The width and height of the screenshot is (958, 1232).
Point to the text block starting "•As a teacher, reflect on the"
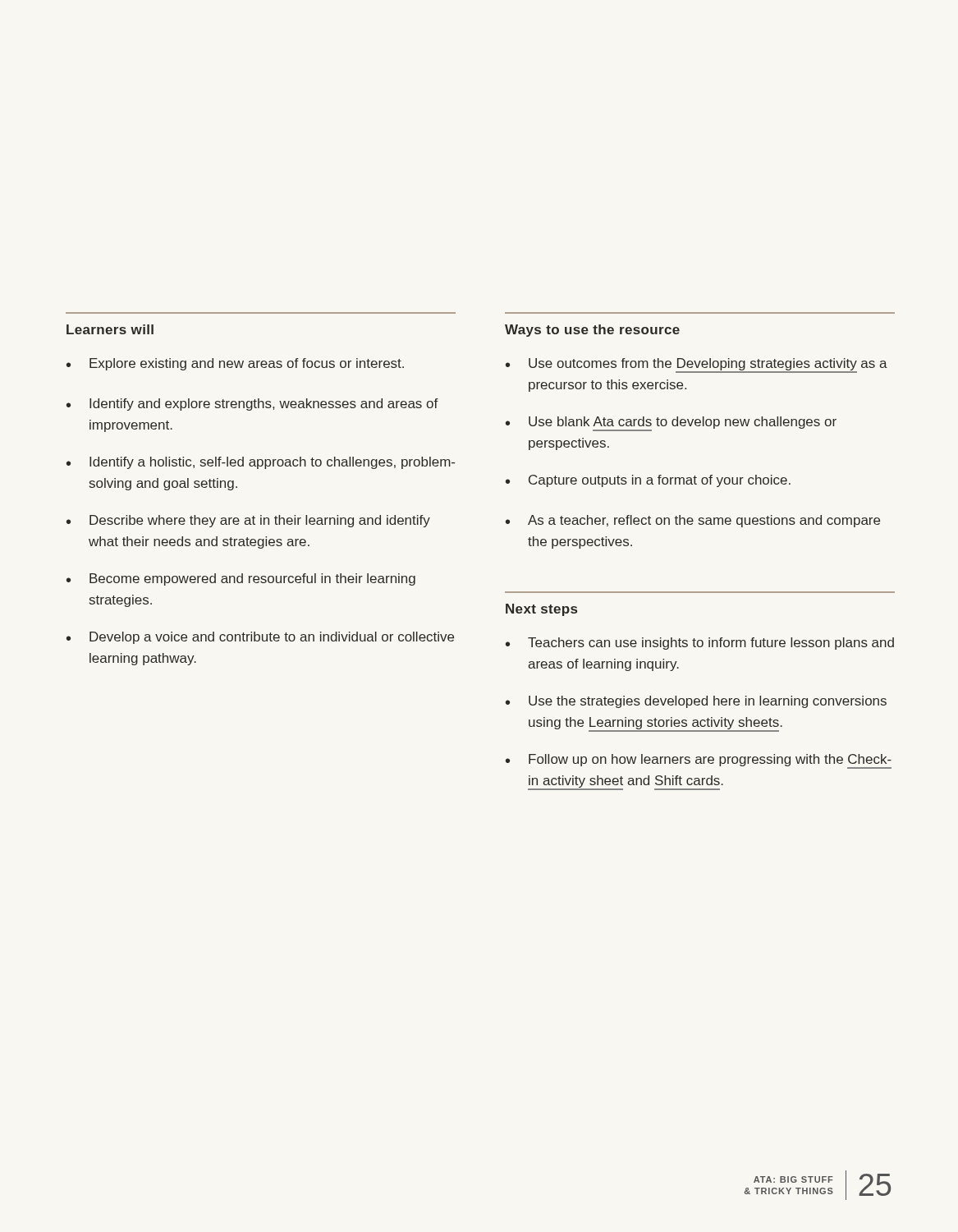[x=700, y=531]
